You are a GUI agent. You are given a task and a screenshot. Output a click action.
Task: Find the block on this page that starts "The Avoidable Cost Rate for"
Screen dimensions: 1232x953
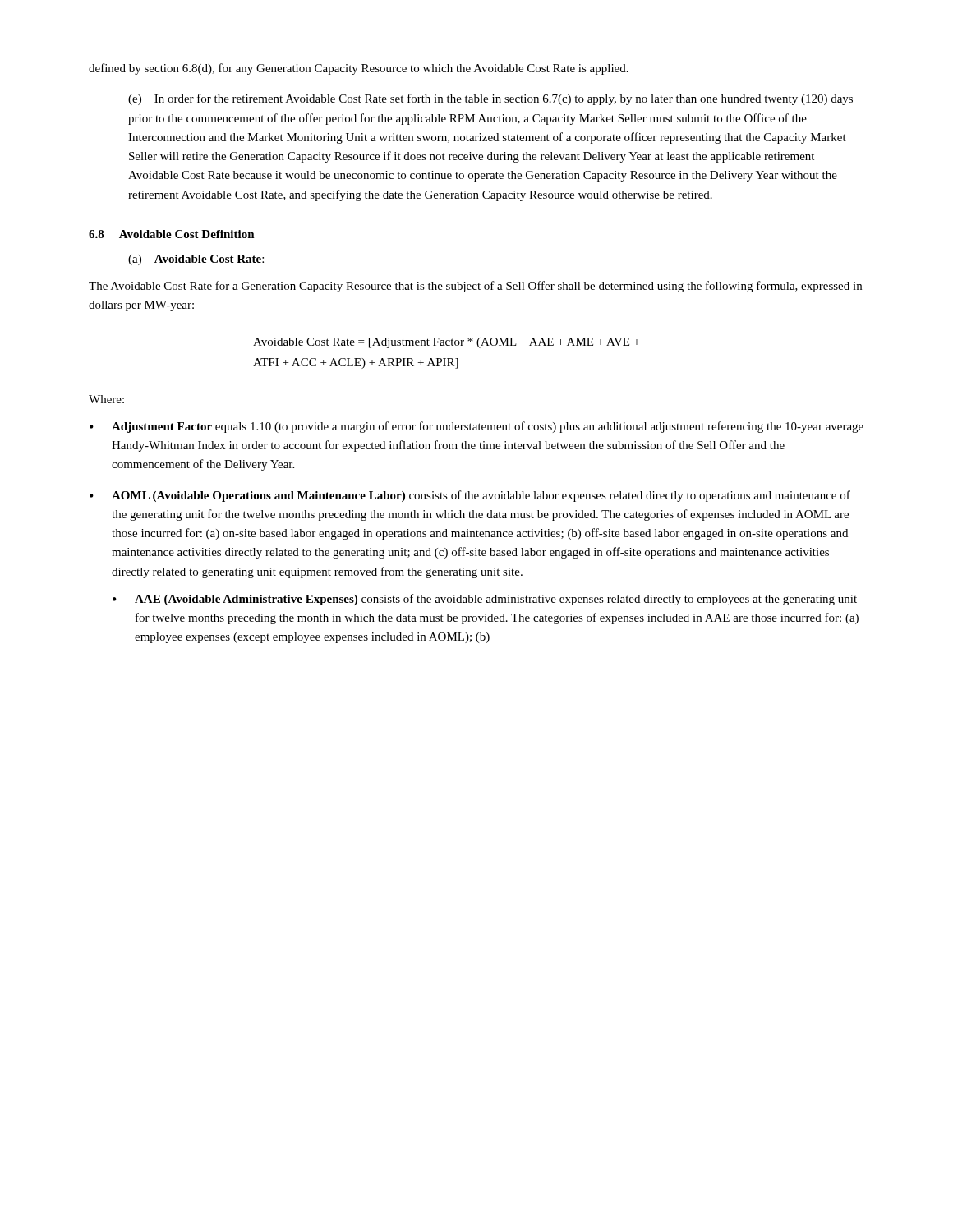[x=476, y=295]
